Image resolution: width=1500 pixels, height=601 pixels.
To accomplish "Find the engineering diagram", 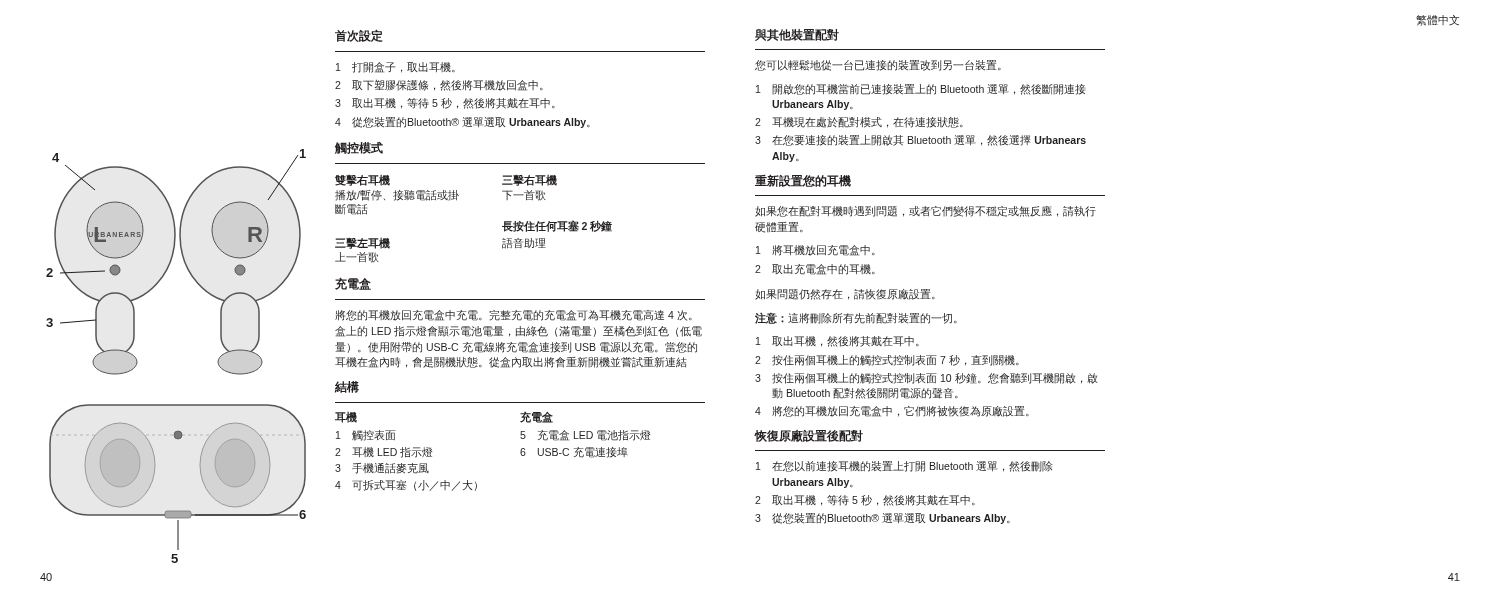I will pyautogui.click(x=178, y=296).
